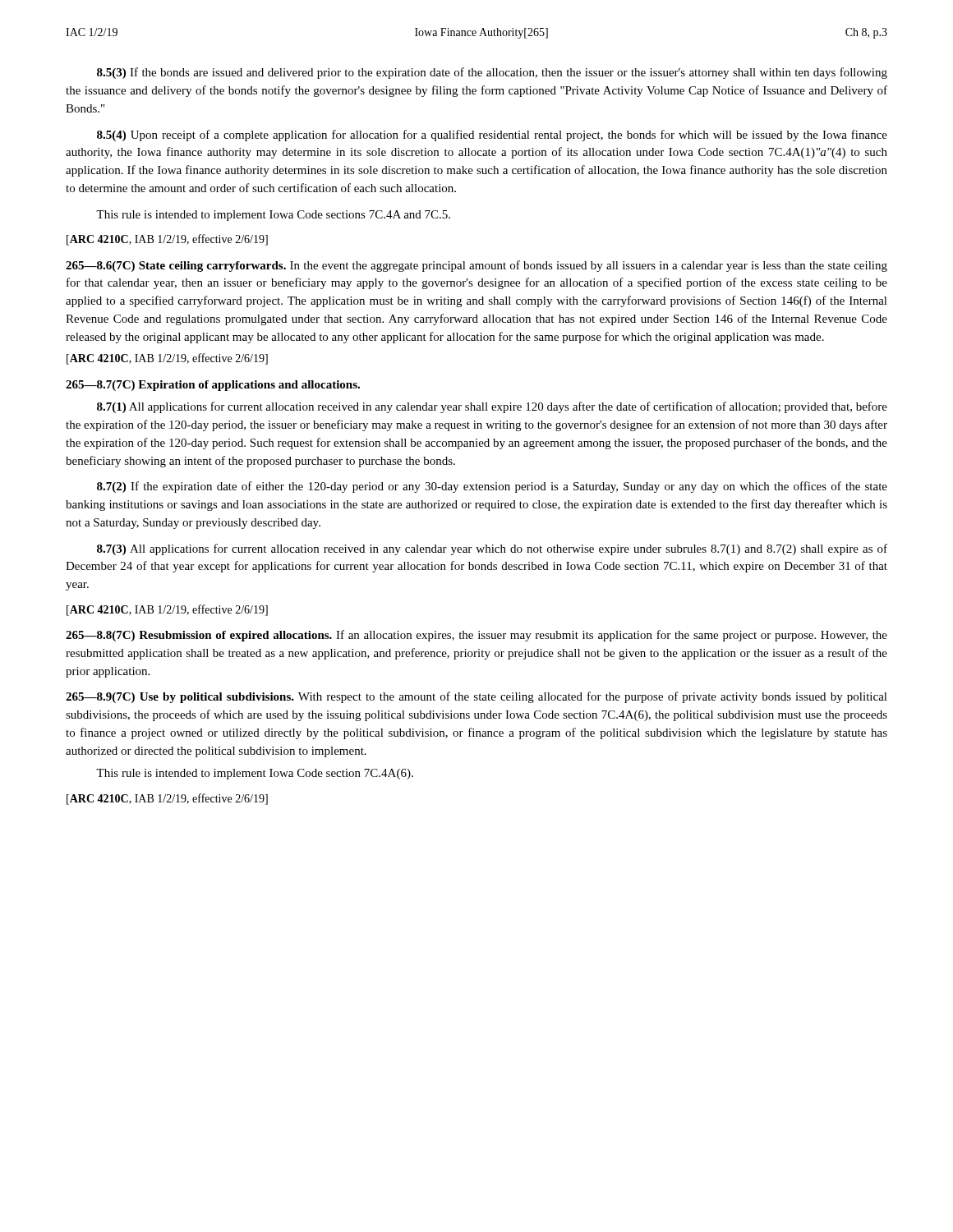
Task: Click the passage that begins "7(1) All applications for current allocation received"
Action: point(476,434)
